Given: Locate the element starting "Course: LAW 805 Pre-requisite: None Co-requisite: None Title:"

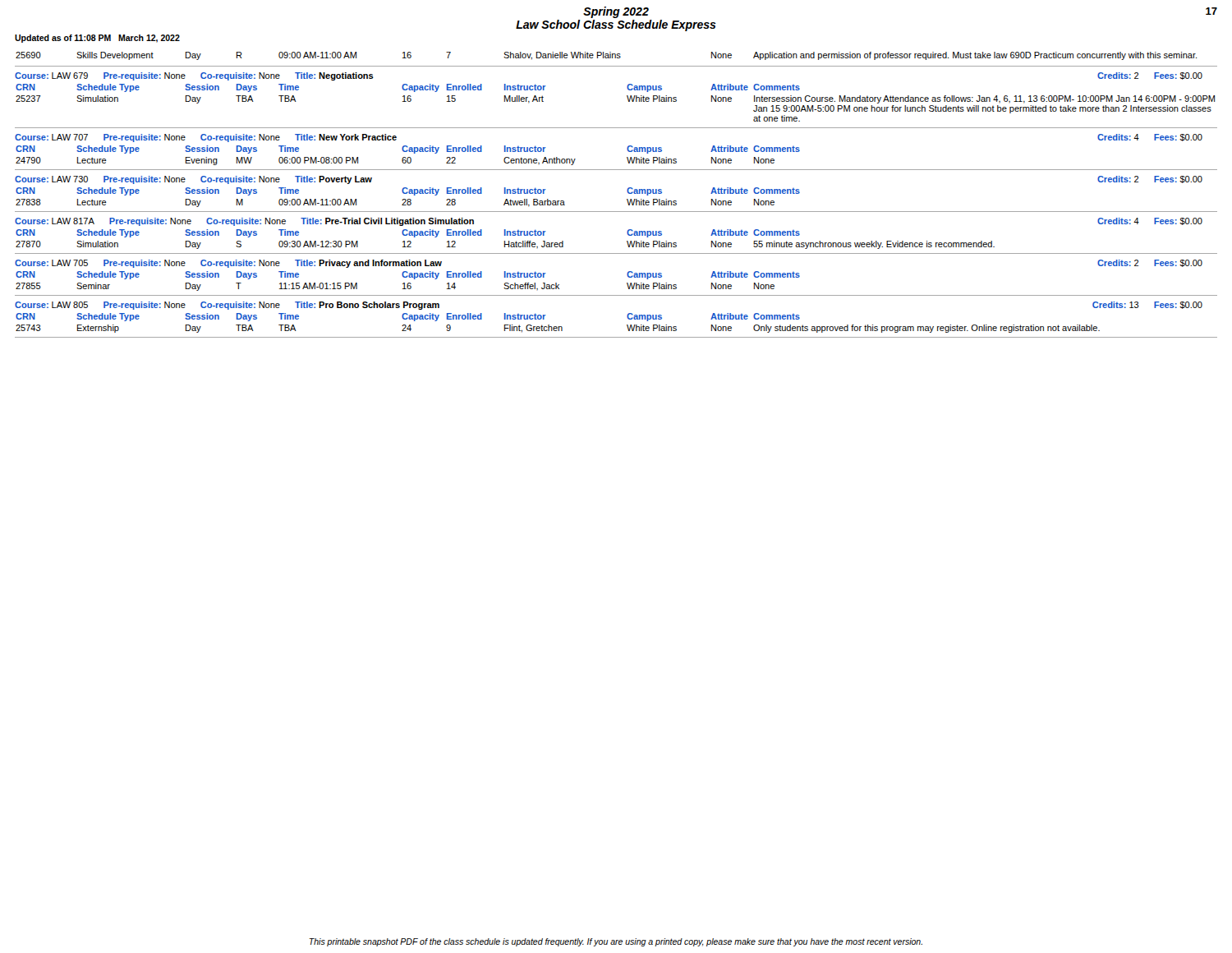Looking at the screenshot, I should tap(609, 305).
